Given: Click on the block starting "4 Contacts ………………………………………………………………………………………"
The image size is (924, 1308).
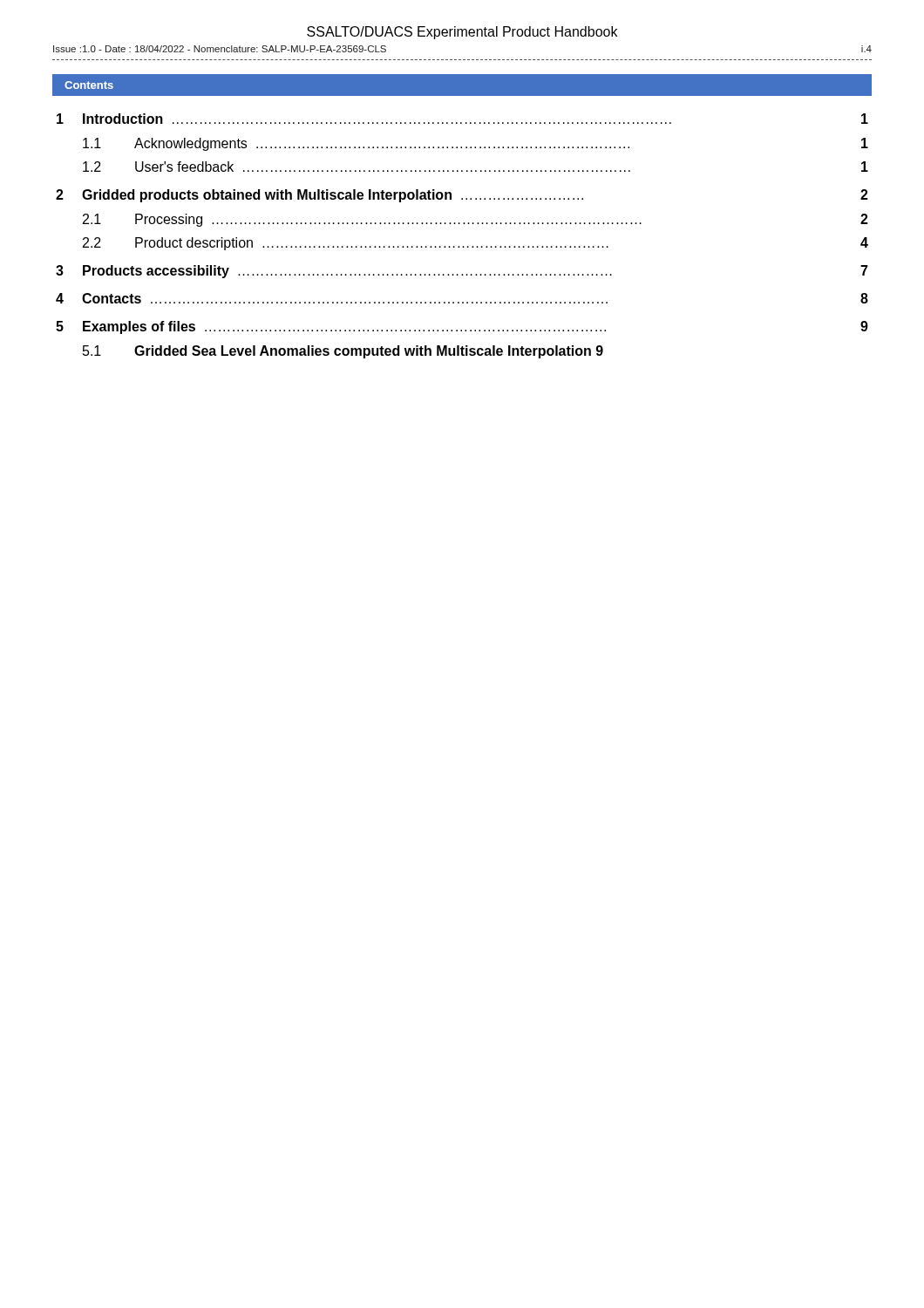Looking at the screenshot, I should pyautogui.click(x=462, y=299).
